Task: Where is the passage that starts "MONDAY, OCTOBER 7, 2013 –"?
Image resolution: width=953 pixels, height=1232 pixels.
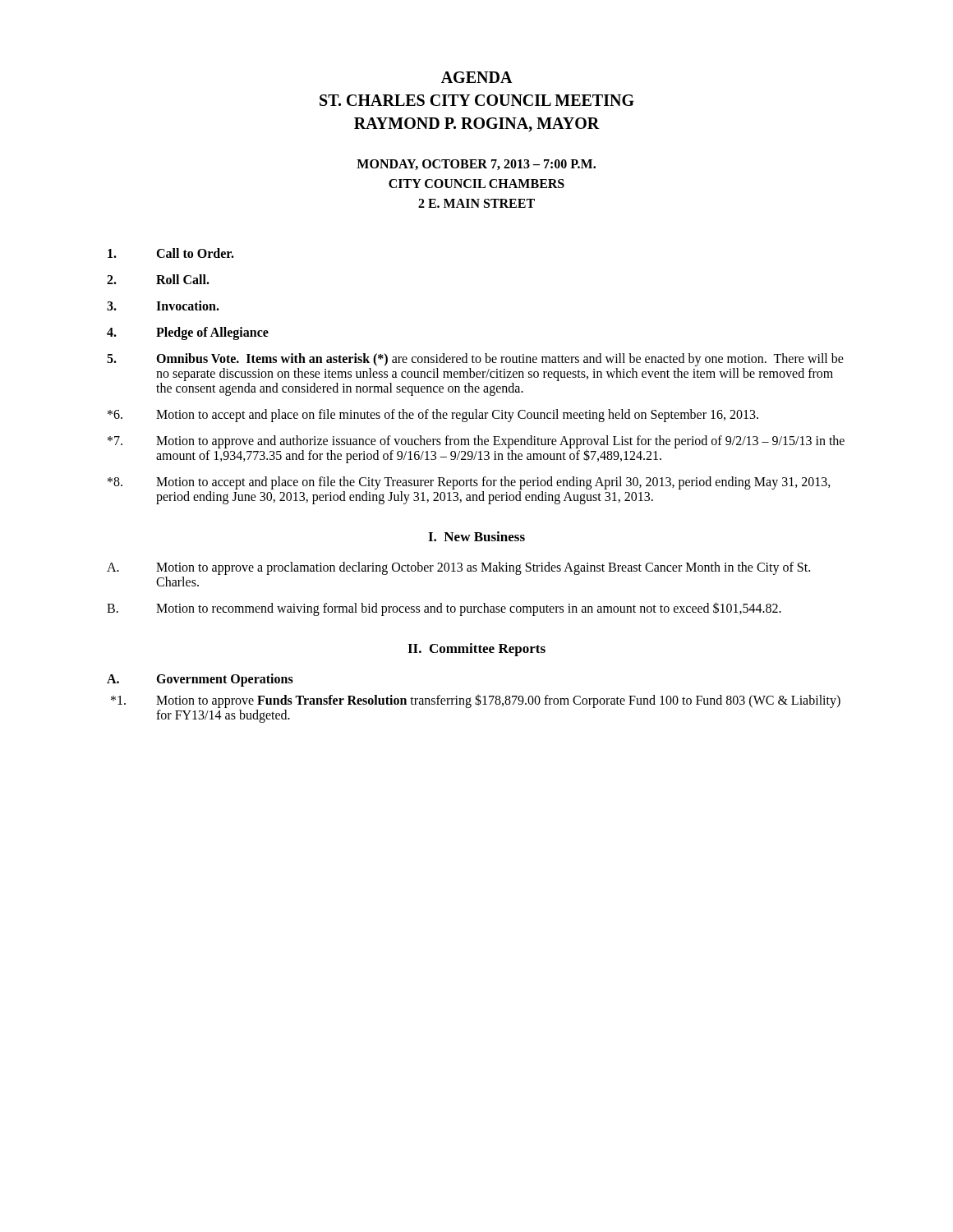Action: click(476, 184)
